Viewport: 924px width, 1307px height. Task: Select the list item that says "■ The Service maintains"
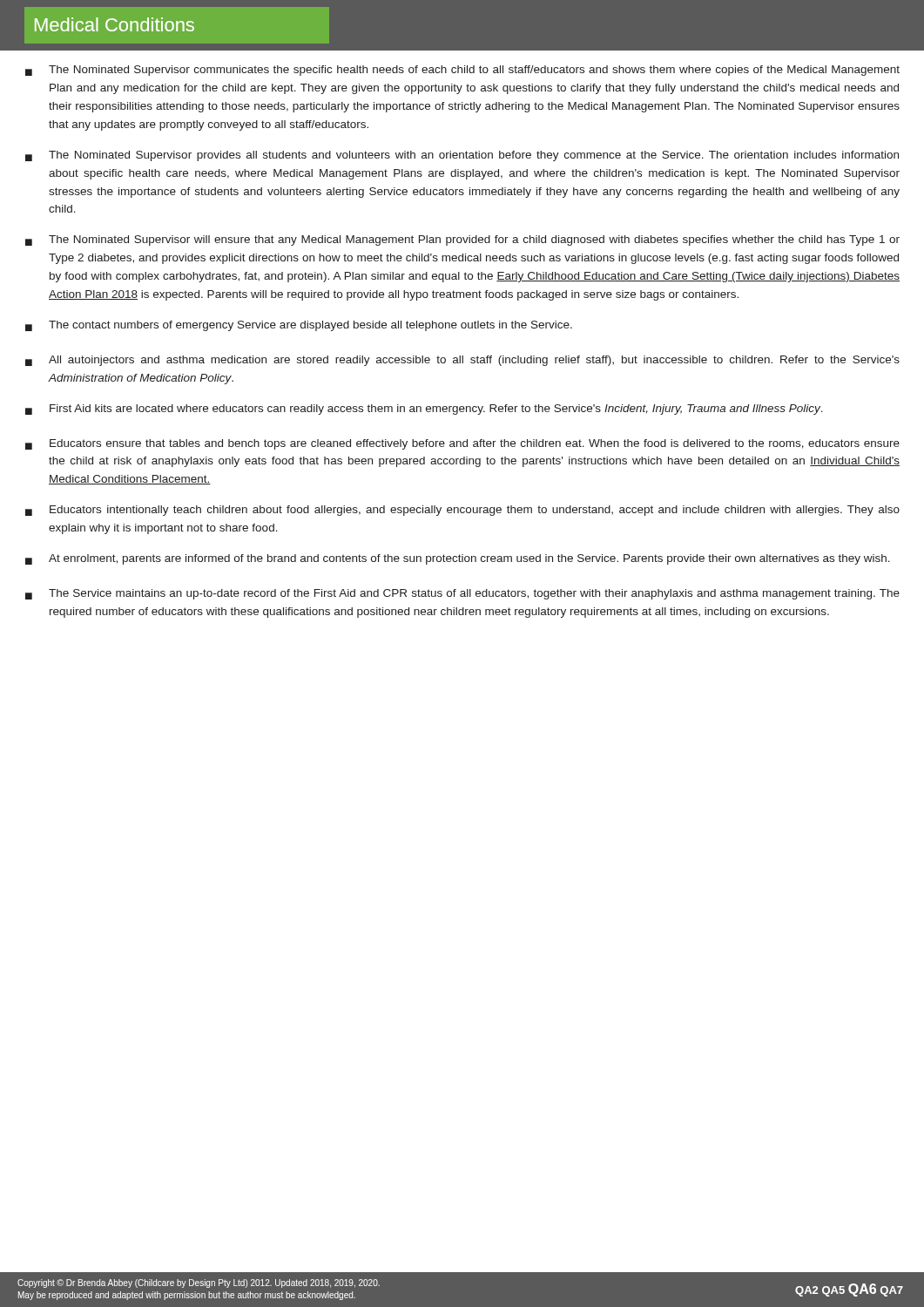(x=462, y=603)
